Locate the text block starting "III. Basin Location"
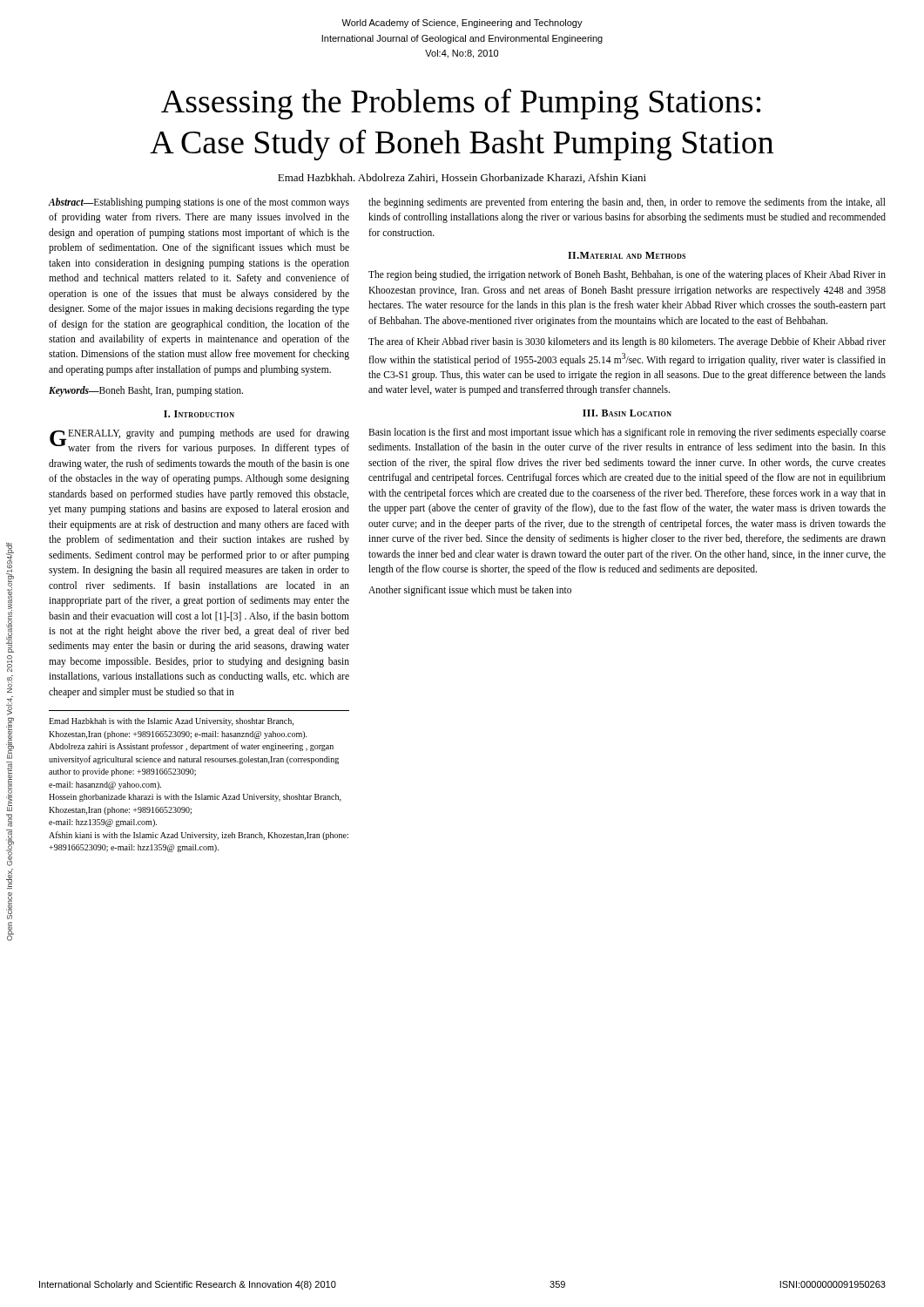The height and width of the screenshot is (1307, 924). tap(627, 413)
